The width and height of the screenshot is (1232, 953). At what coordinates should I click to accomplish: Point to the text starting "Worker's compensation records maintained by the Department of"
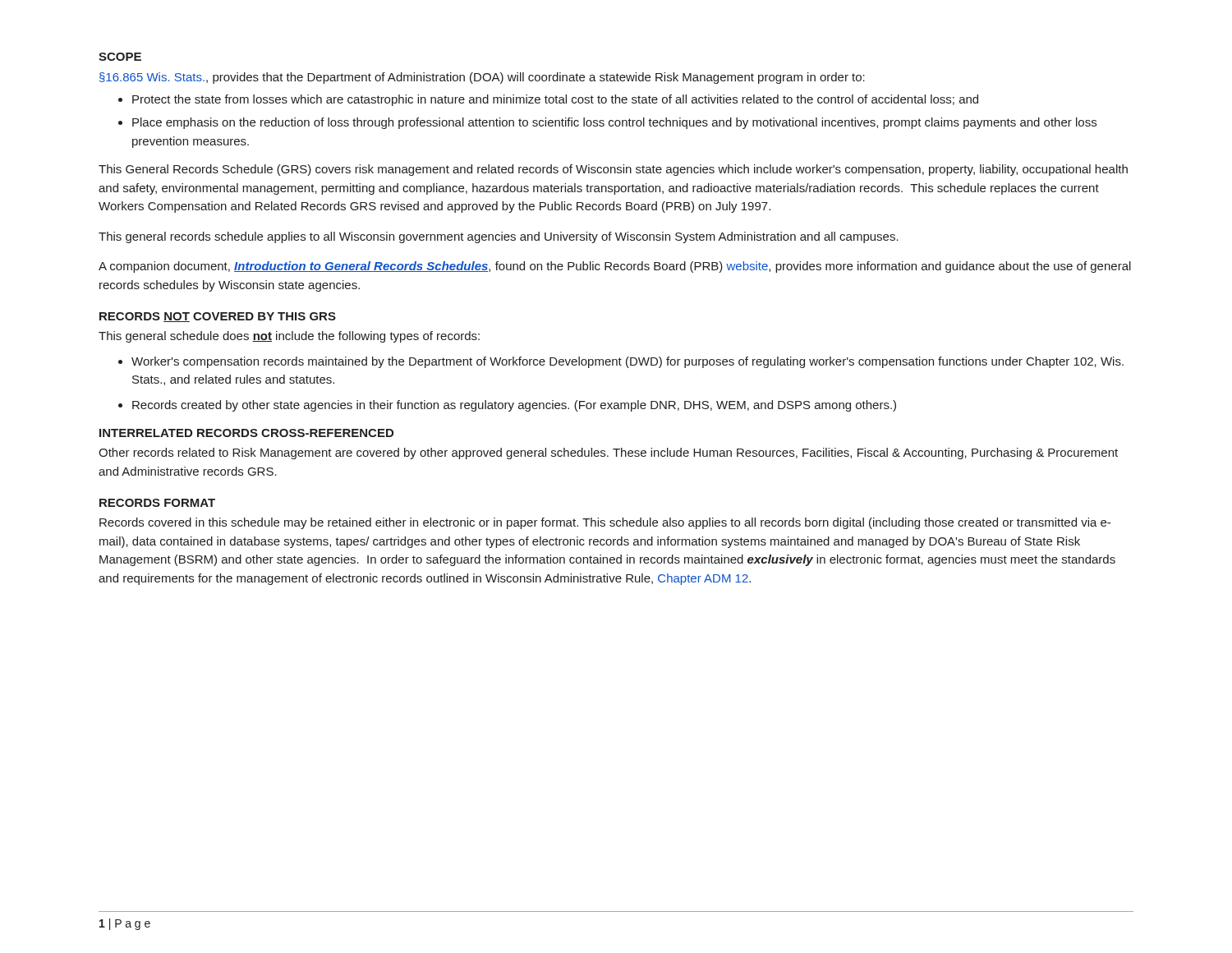coord(628,370)
